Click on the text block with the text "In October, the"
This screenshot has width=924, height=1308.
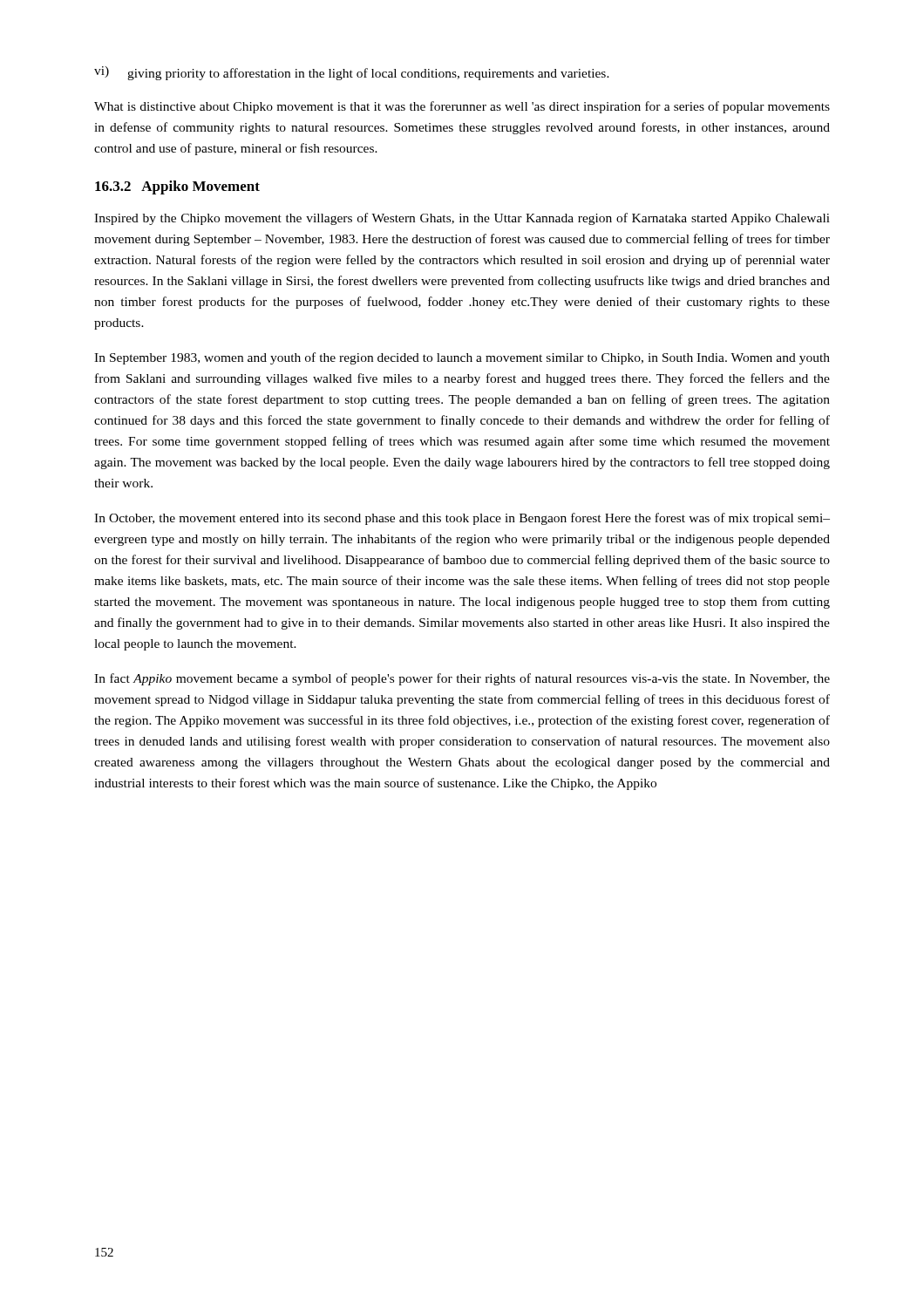click(x=462, y=581)
